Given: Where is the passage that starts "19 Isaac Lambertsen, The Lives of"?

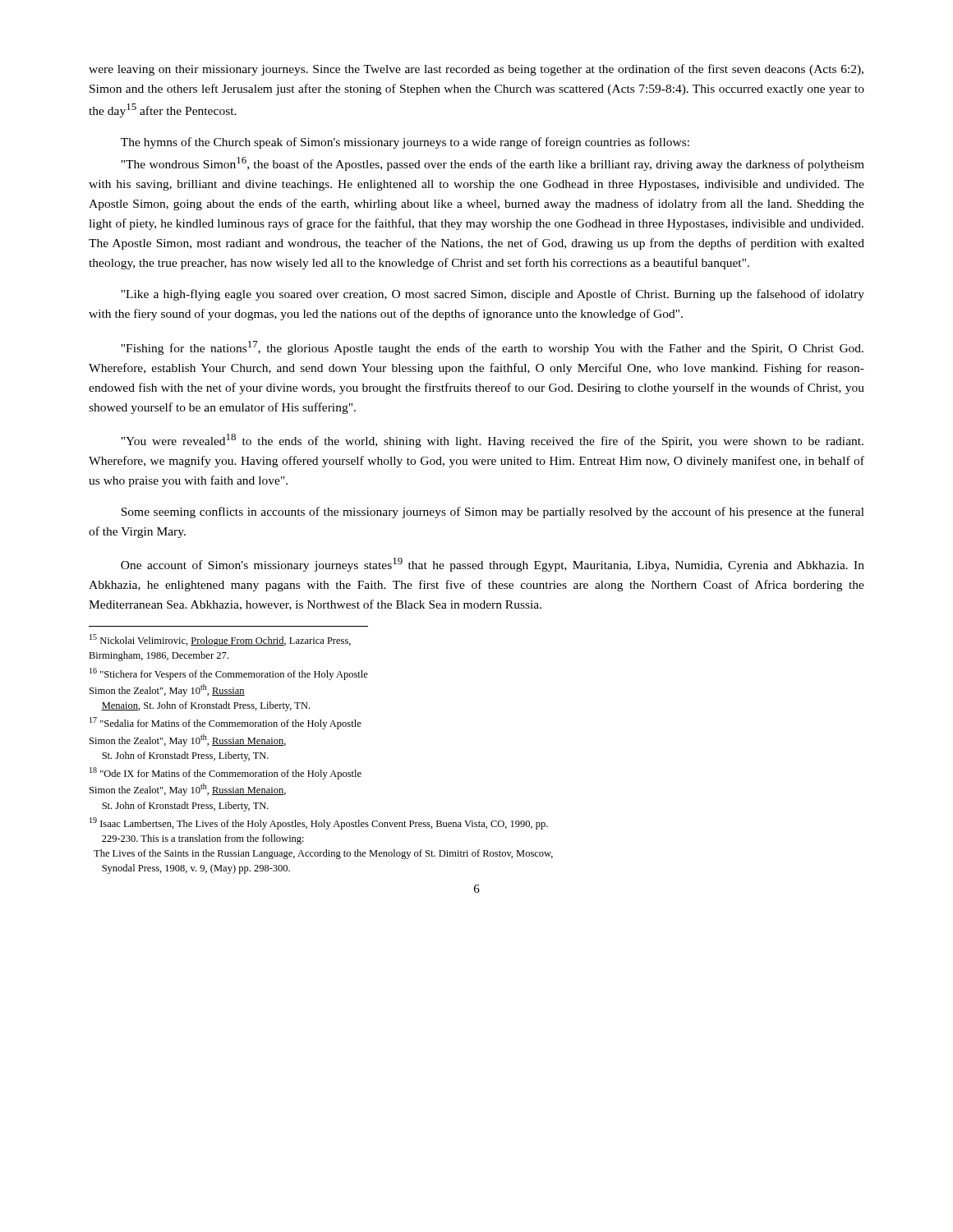Looking at the screenshot, I should coord(321,845).
